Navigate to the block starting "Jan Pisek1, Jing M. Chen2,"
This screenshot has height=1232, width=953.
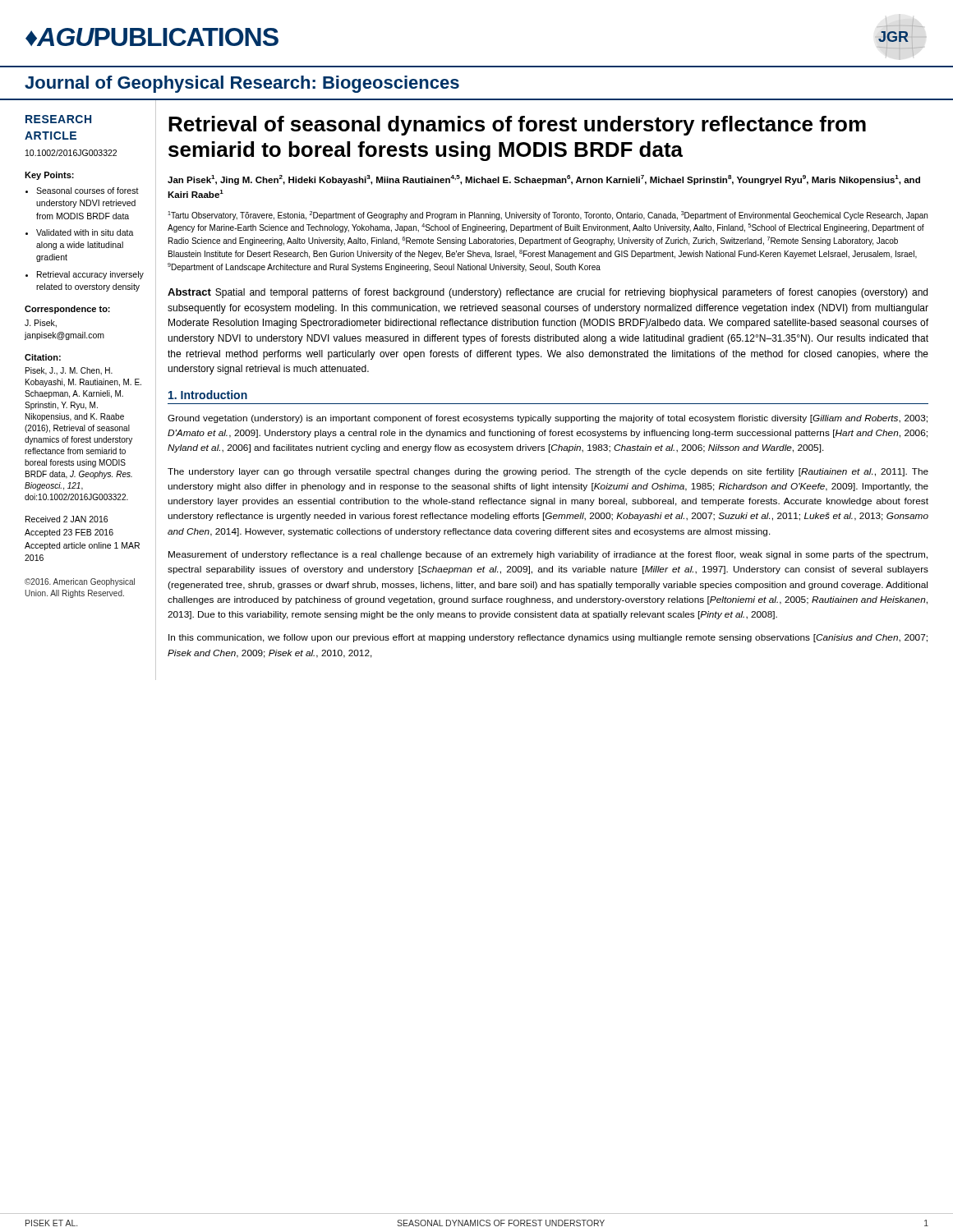544,187
